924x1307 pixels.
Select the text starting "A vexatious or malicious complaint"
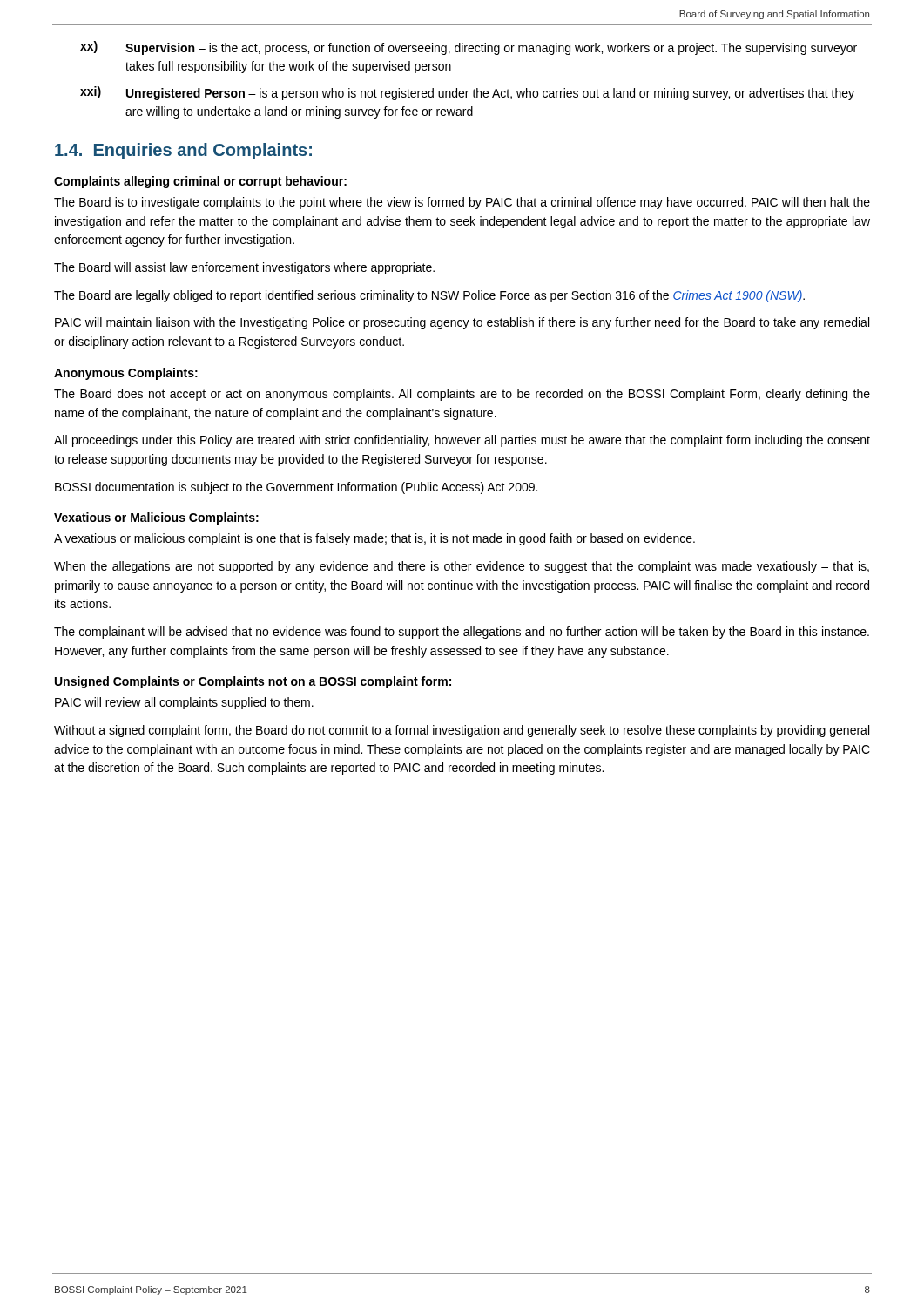(x=462, y=539)
